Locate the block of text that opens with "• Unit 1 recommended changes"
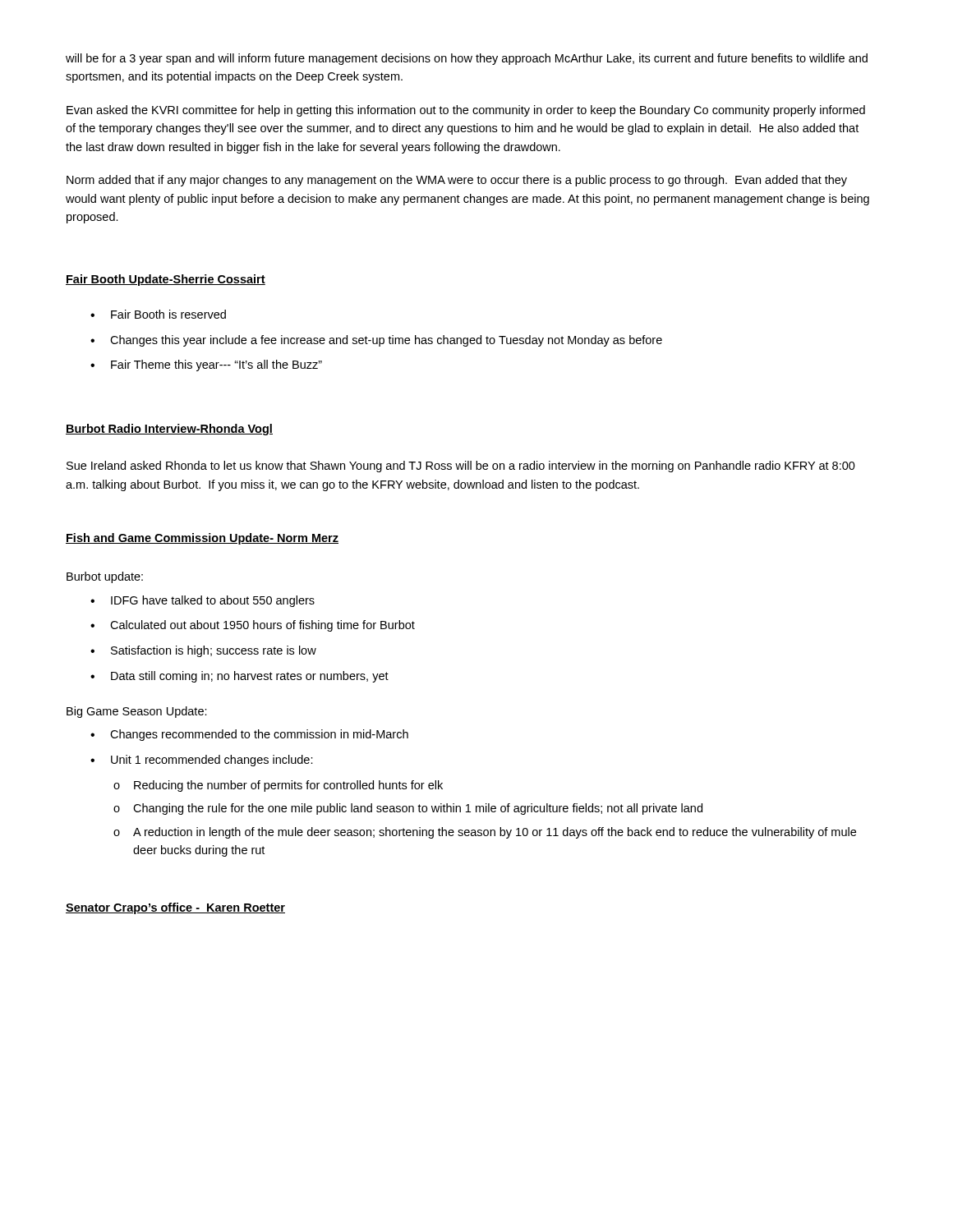 point(202,761)
